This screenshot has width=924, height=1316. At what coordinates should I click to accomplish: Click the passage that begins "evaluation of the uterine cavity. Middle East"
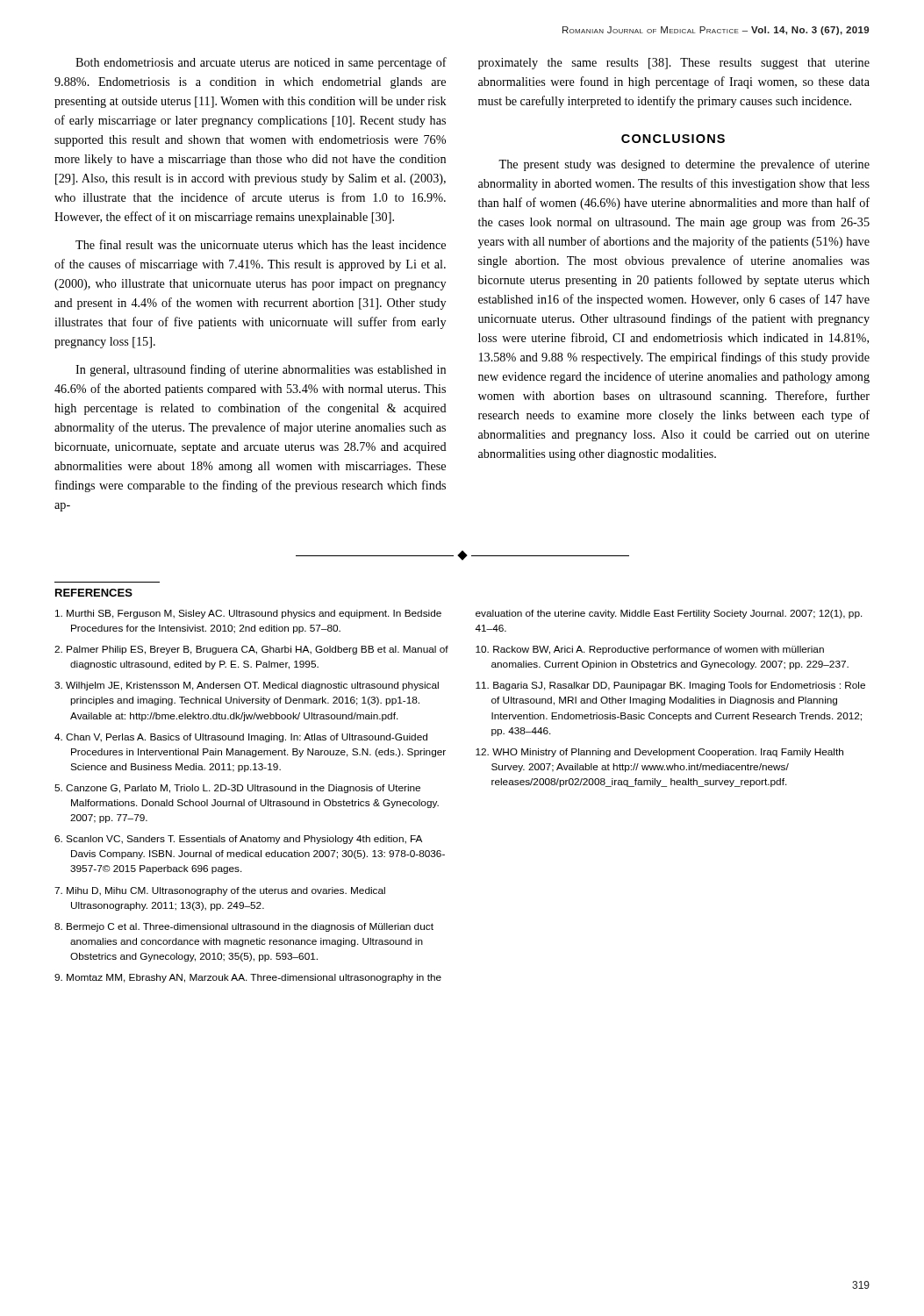[x=669, y=621]
